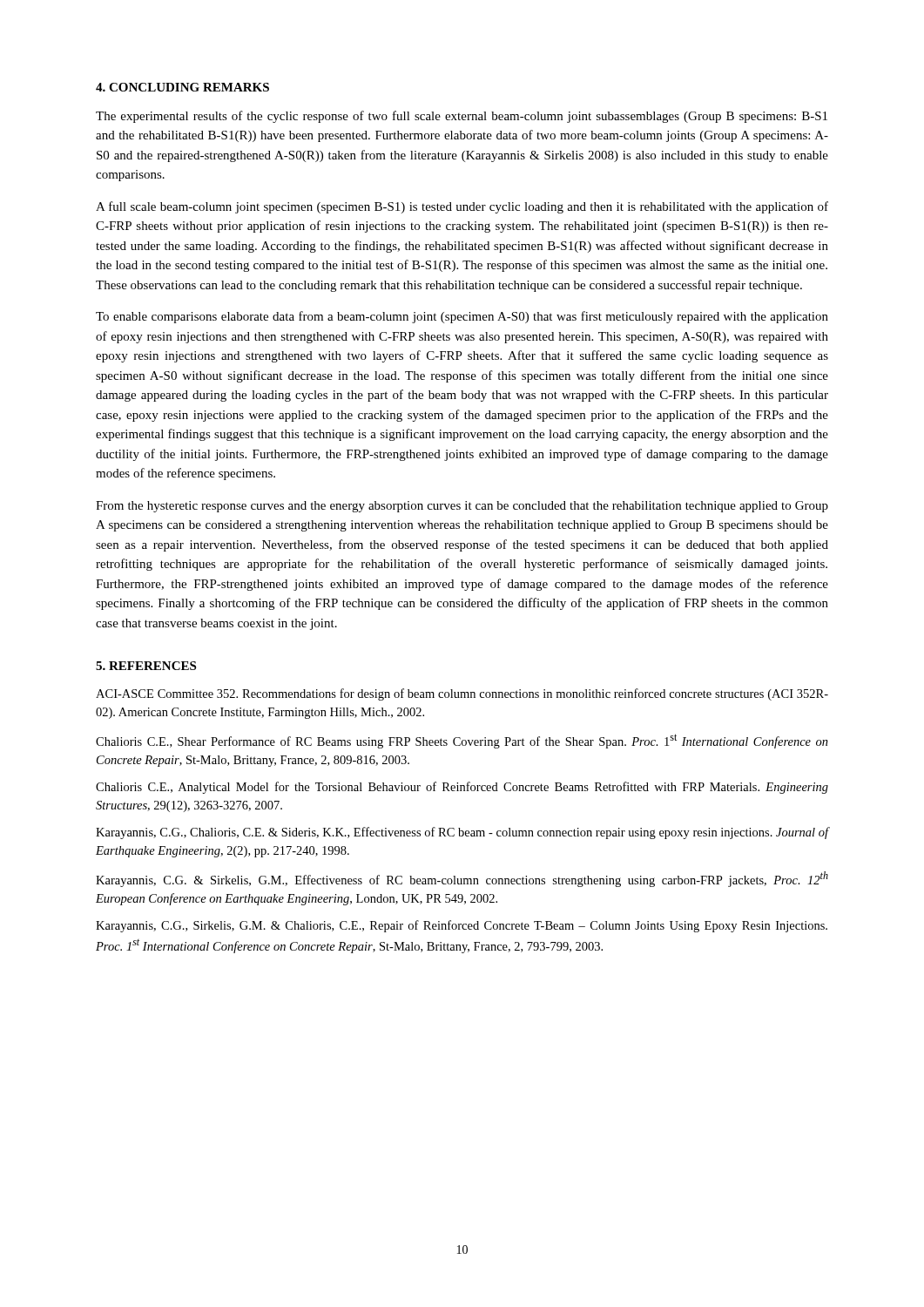Find the passage starting "To enable comparisons elaborate data from a"
Viewport: 924px width, 1307px height.
click(462, 395)
